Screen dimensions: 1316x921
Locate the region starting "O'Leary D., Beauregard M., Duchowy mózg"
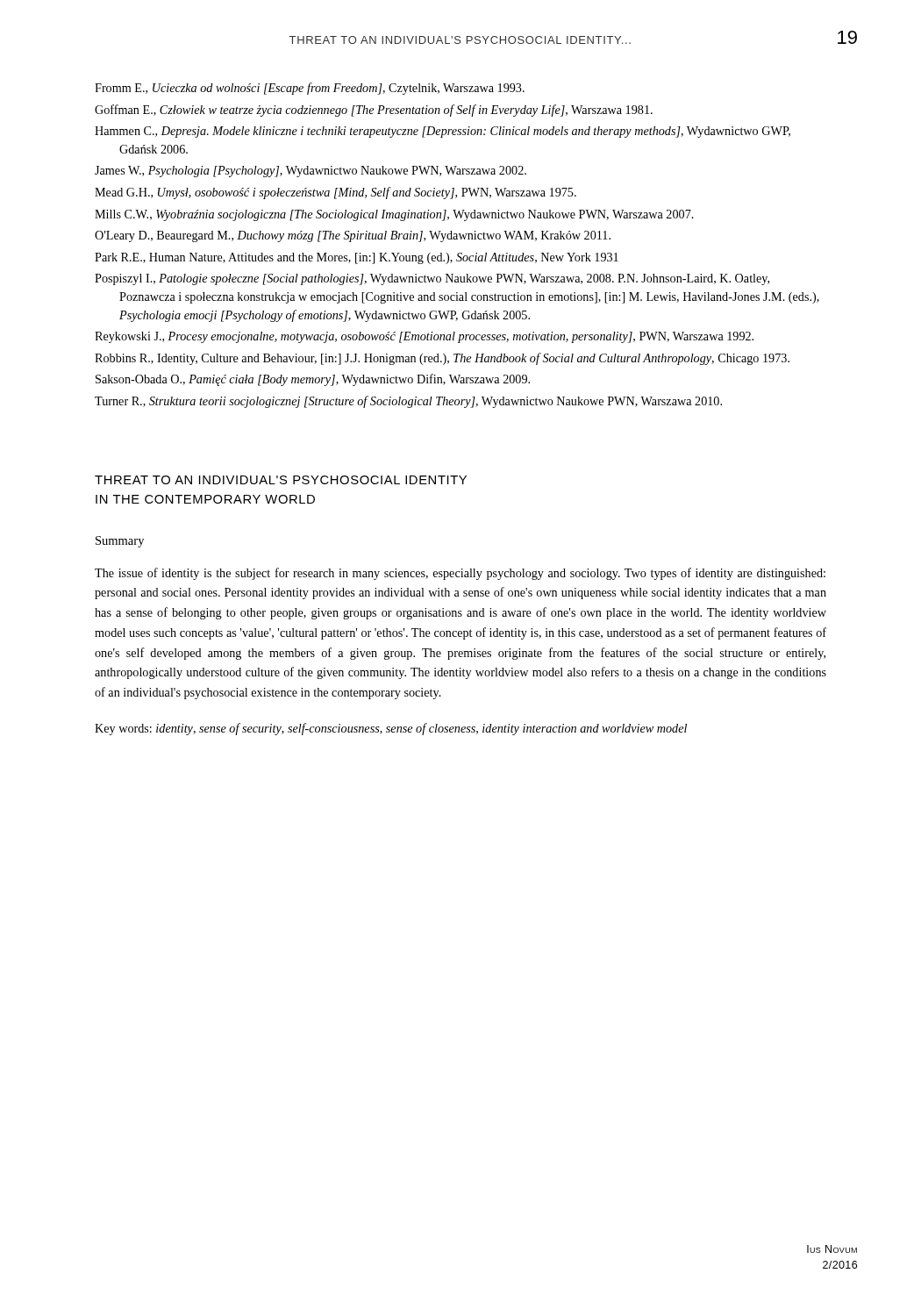tap(353, 235)
